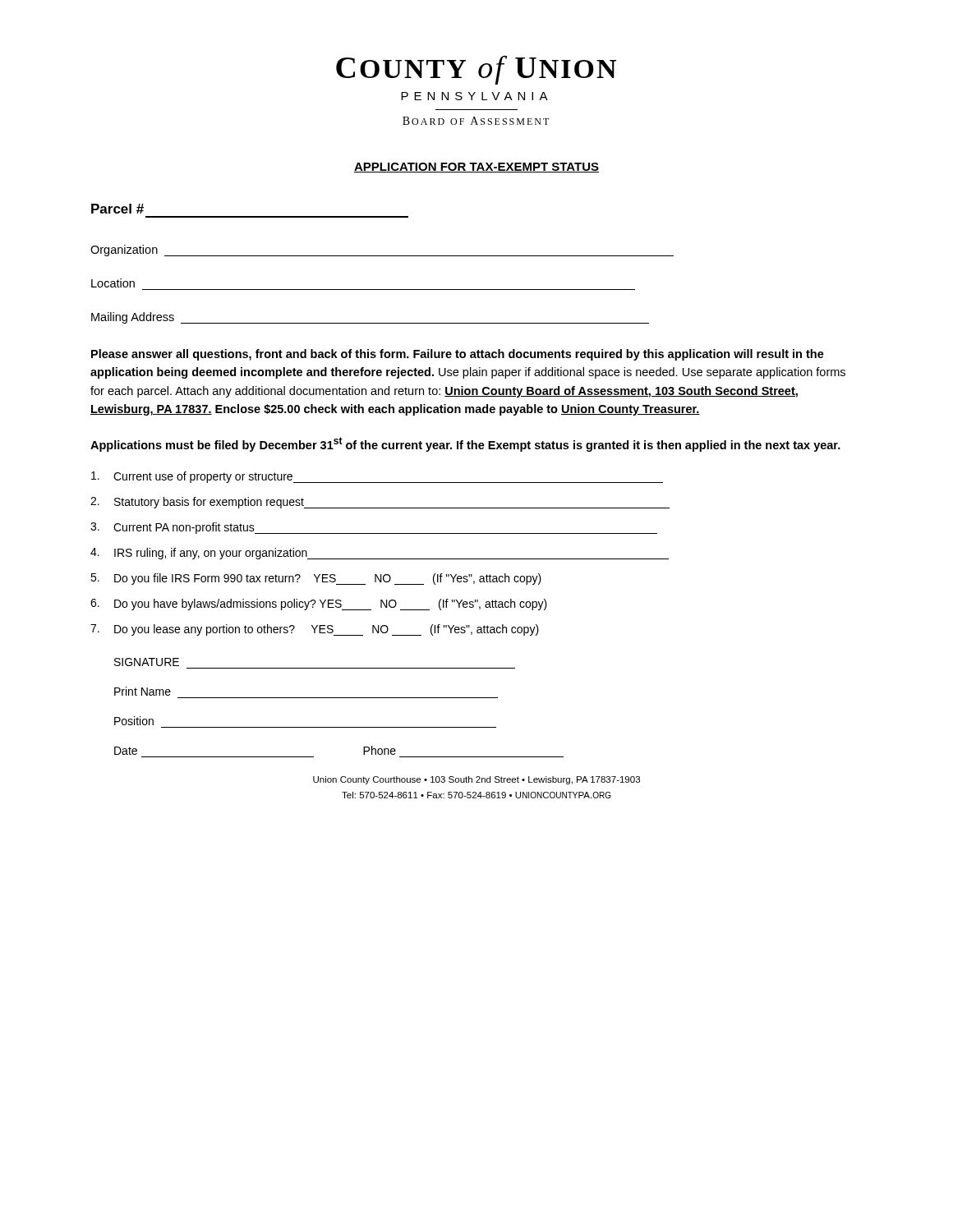Point to the text starting "5. Do you file IRS Form 990 tax"

476,578
